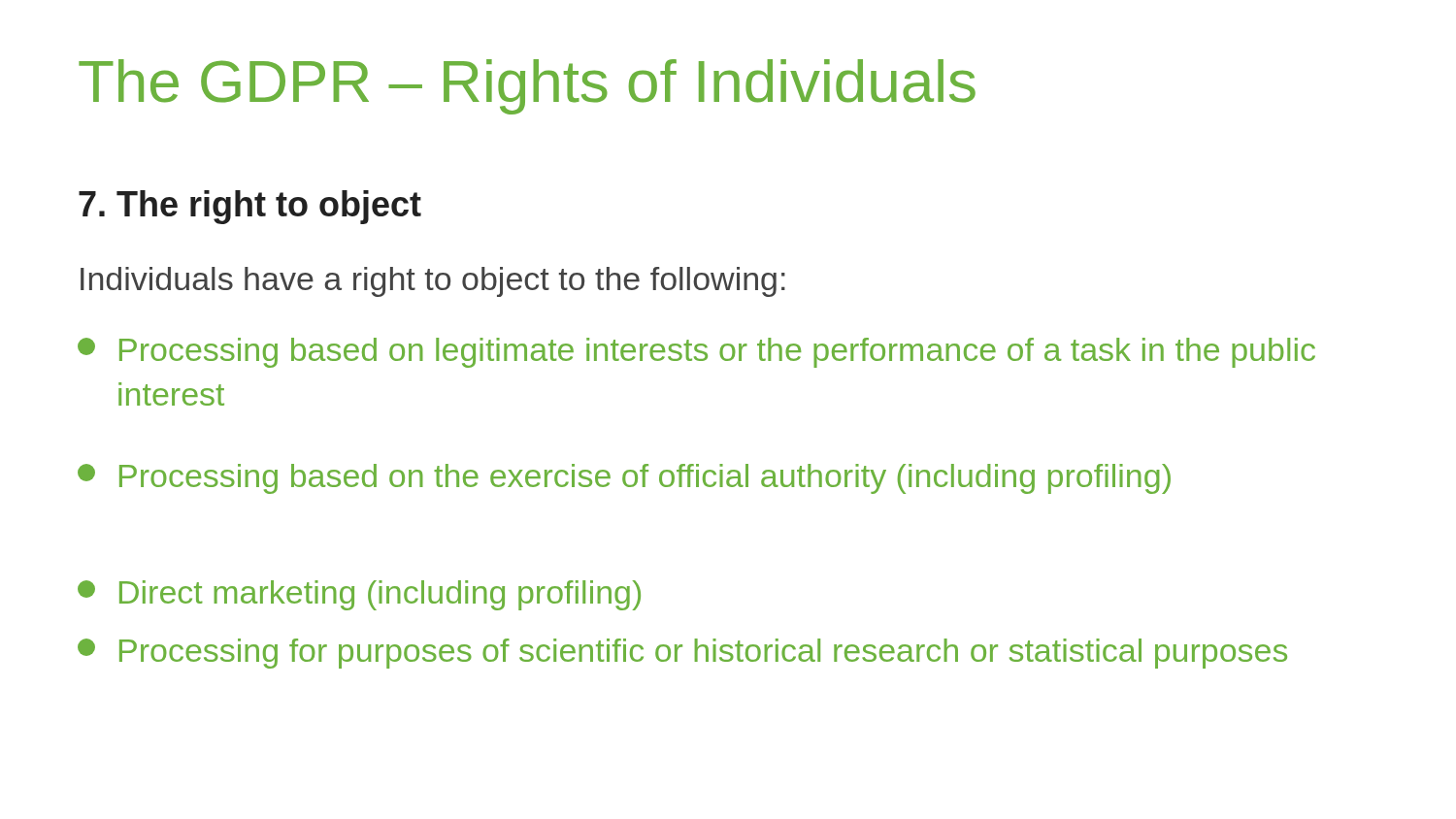This screenshot has width=1456, height=819.
Task: Point to the element starting "7. The right to object"
Action: coord(249,204)
